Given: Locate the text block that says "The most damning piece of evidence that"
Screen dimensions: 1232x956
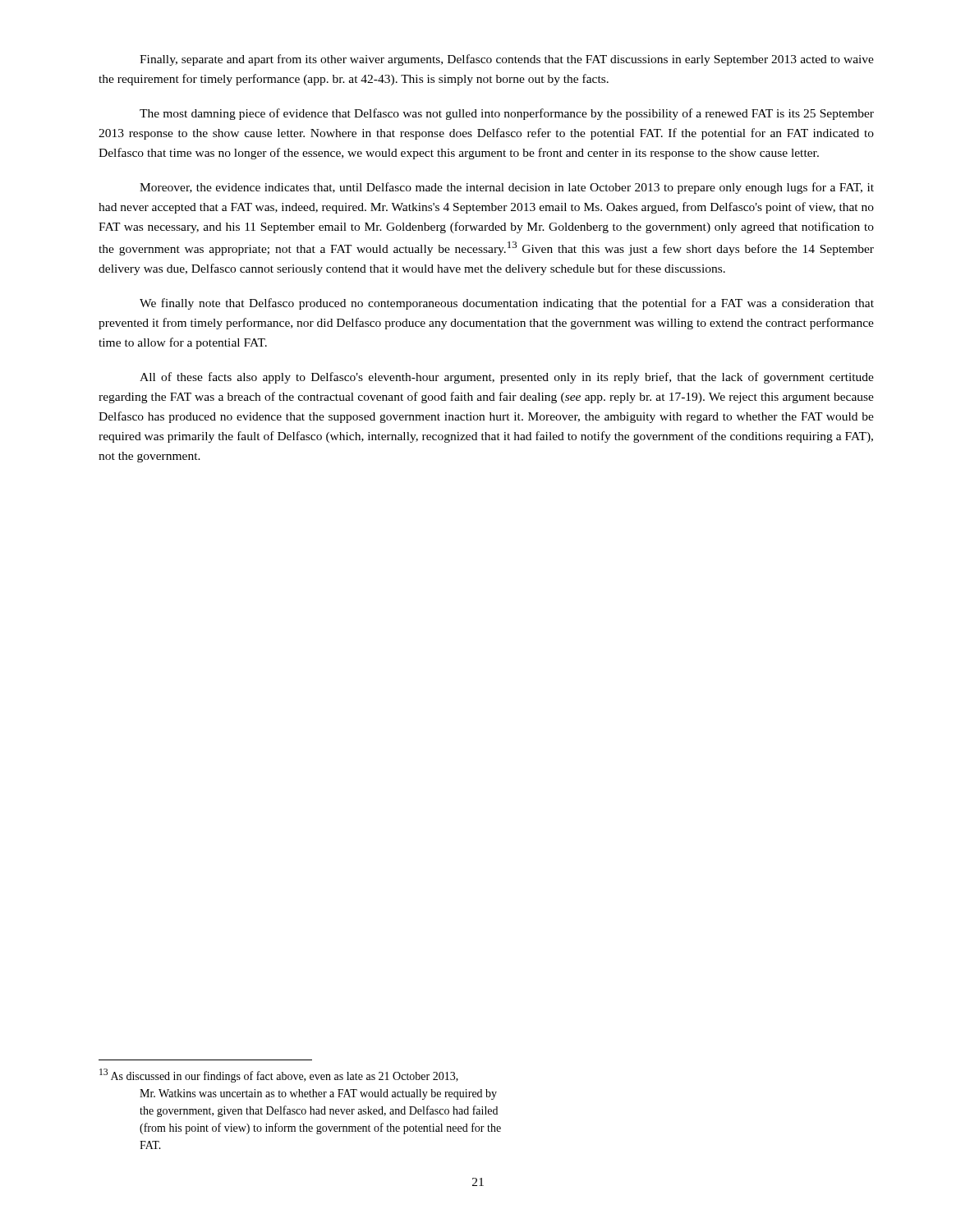Looking at the screenshot, I should click(486, 133).
